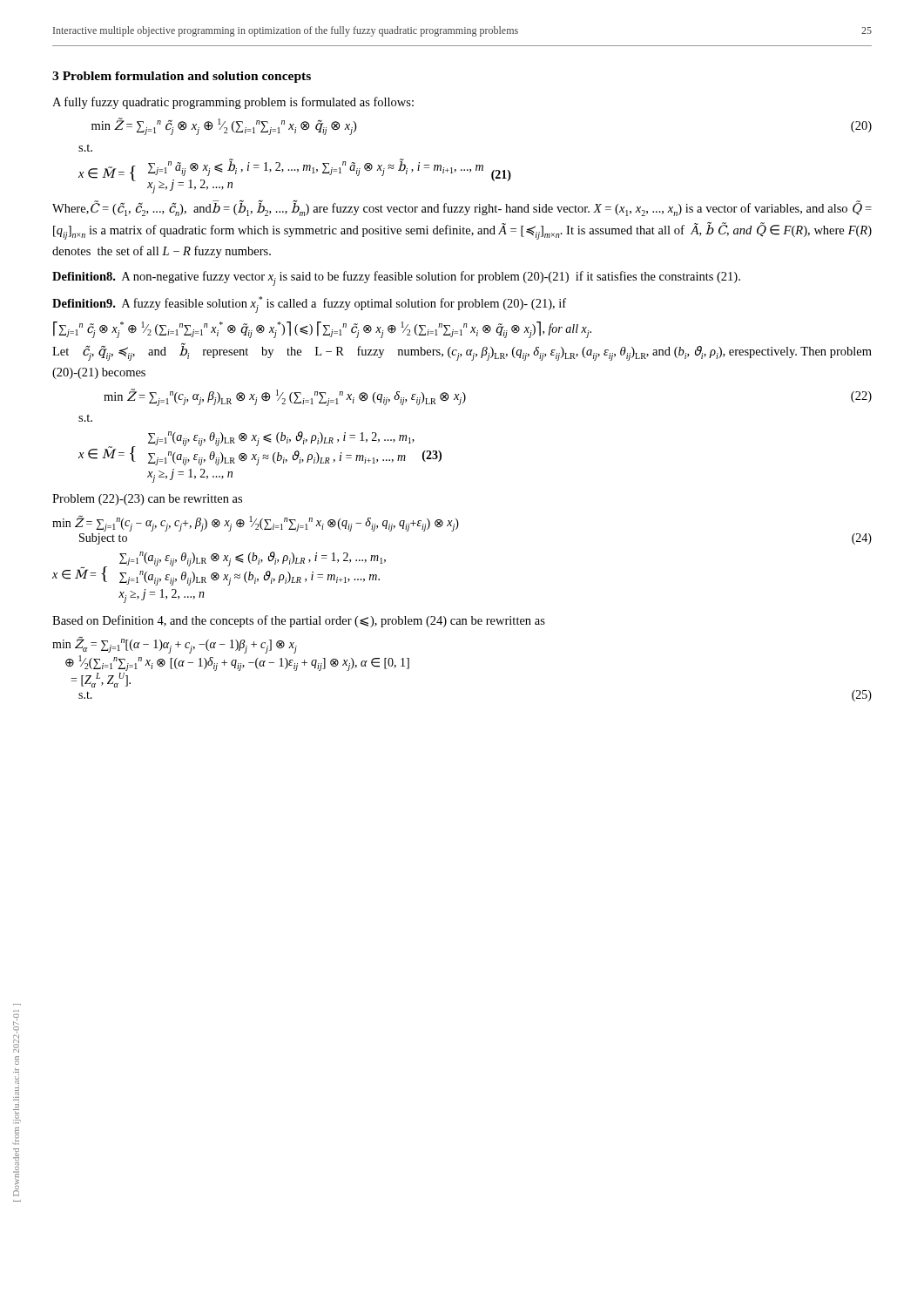Image resolution: width=924 pixels, height=1307 pixels.
Task: Find the text starting "min Z̃ = ∑j=1n(cj, αj, βj)LR ⊗ xj"
Action: click(x=280, y=397)
